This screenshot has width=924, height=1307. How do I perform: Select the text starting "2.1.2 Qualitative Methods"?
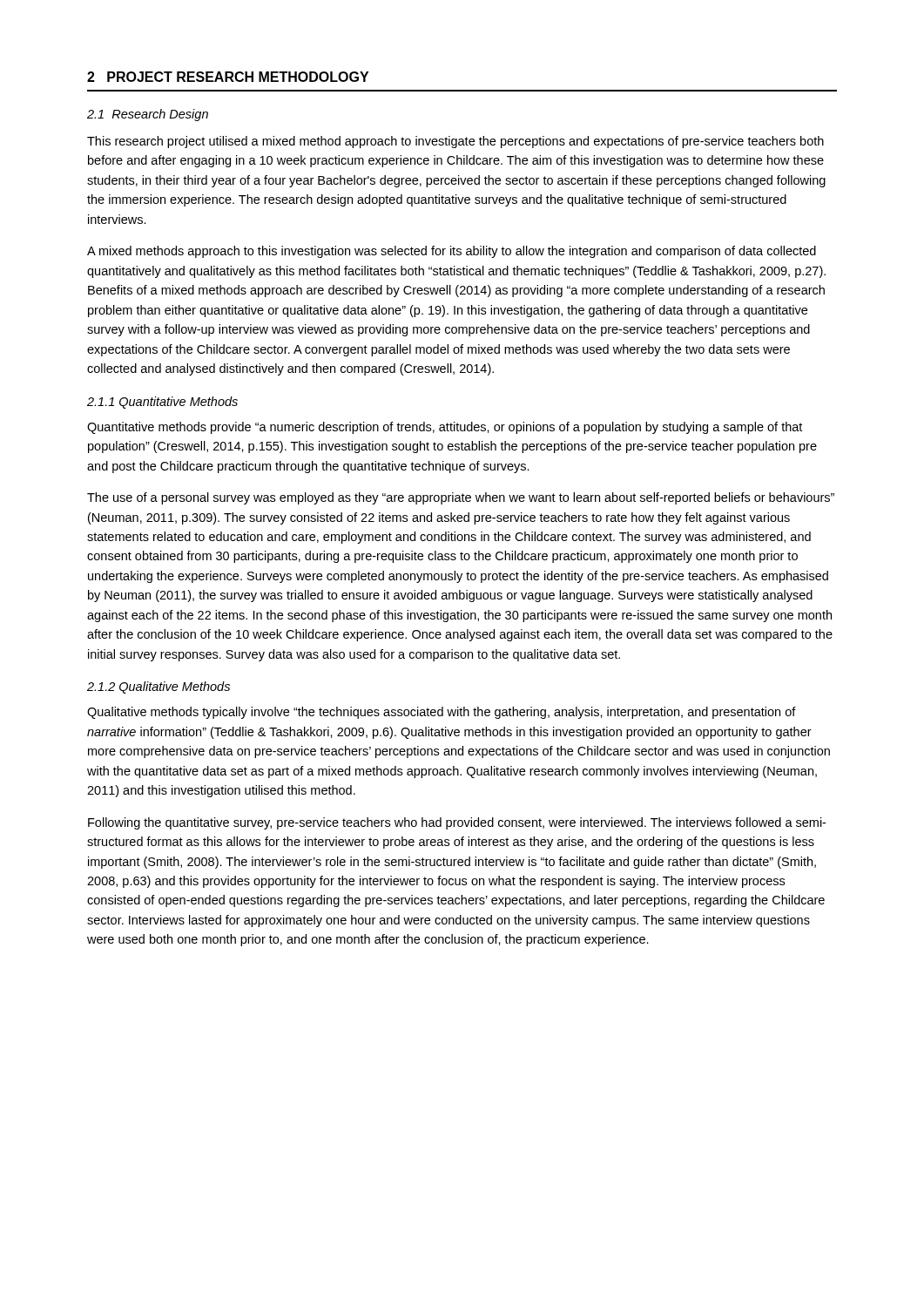[159, 687]
